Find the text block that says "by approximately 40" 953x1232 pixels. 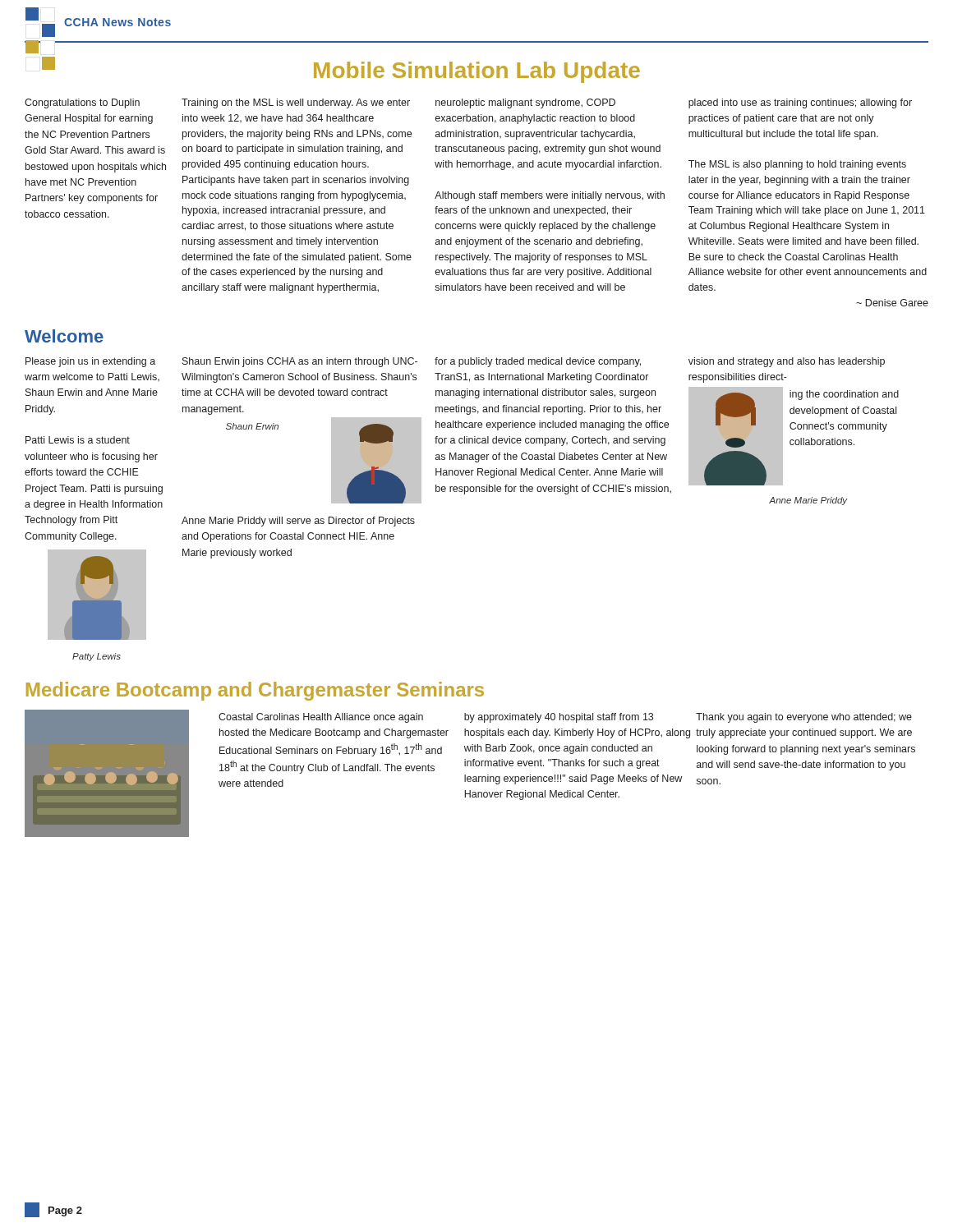(x=577, y=756)
